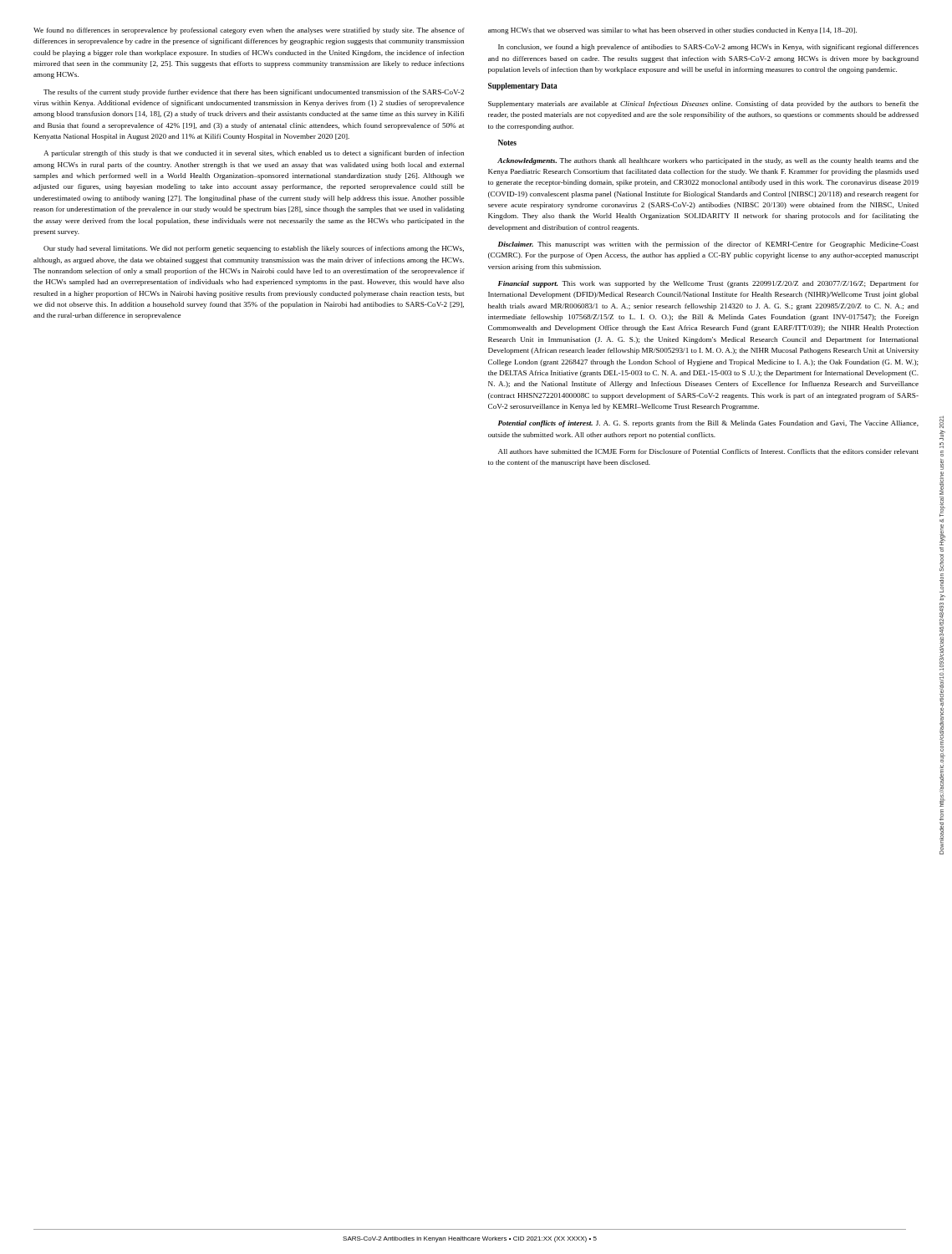Image resolution: width=952 pixels, height=1254 pixels.
Task: Locate the block of text that opens with "Disclaimer. This manuscript was written"
Action: tap(703, 256)
